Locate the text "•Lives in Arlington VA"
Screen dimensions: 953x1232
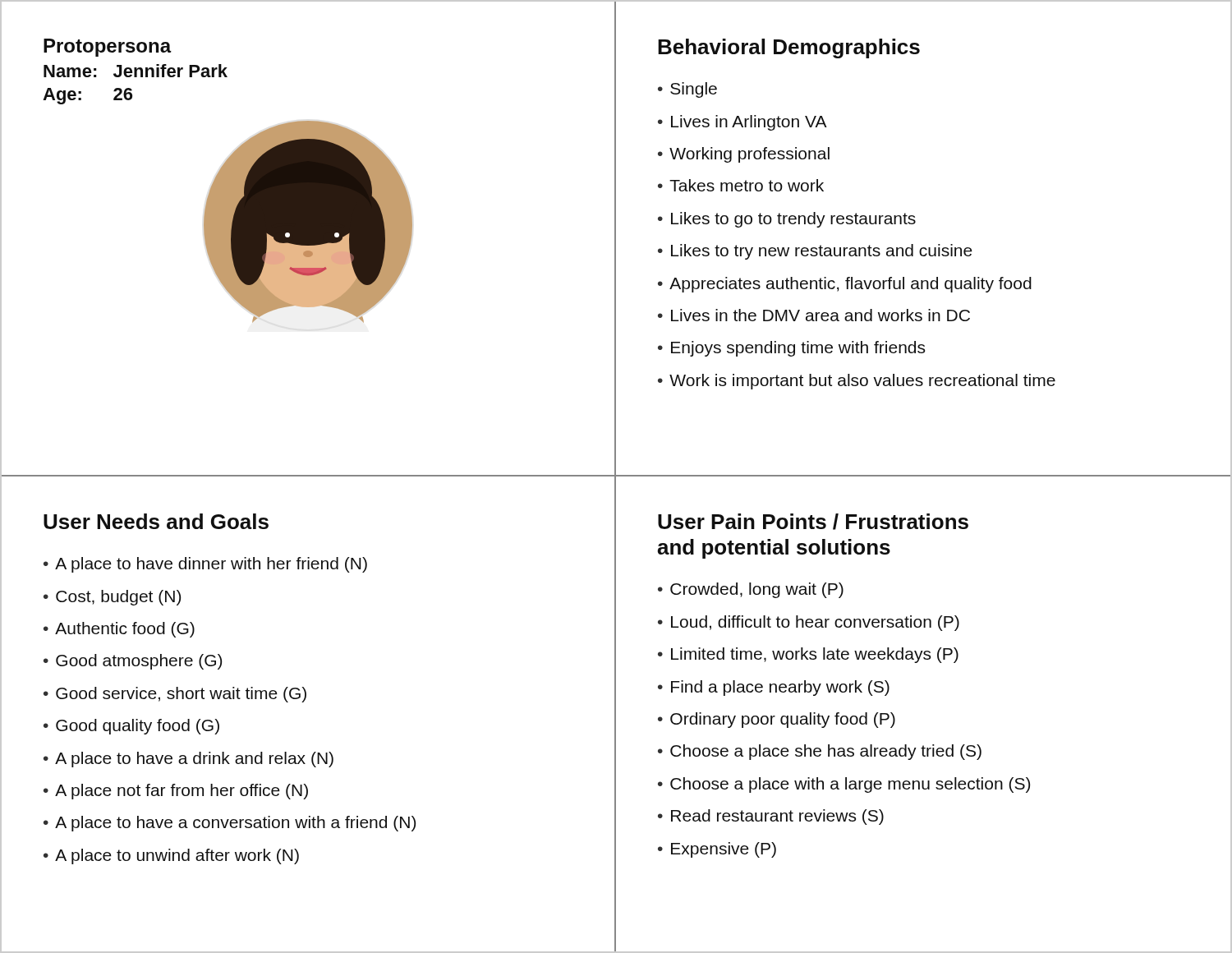point(742,121)
